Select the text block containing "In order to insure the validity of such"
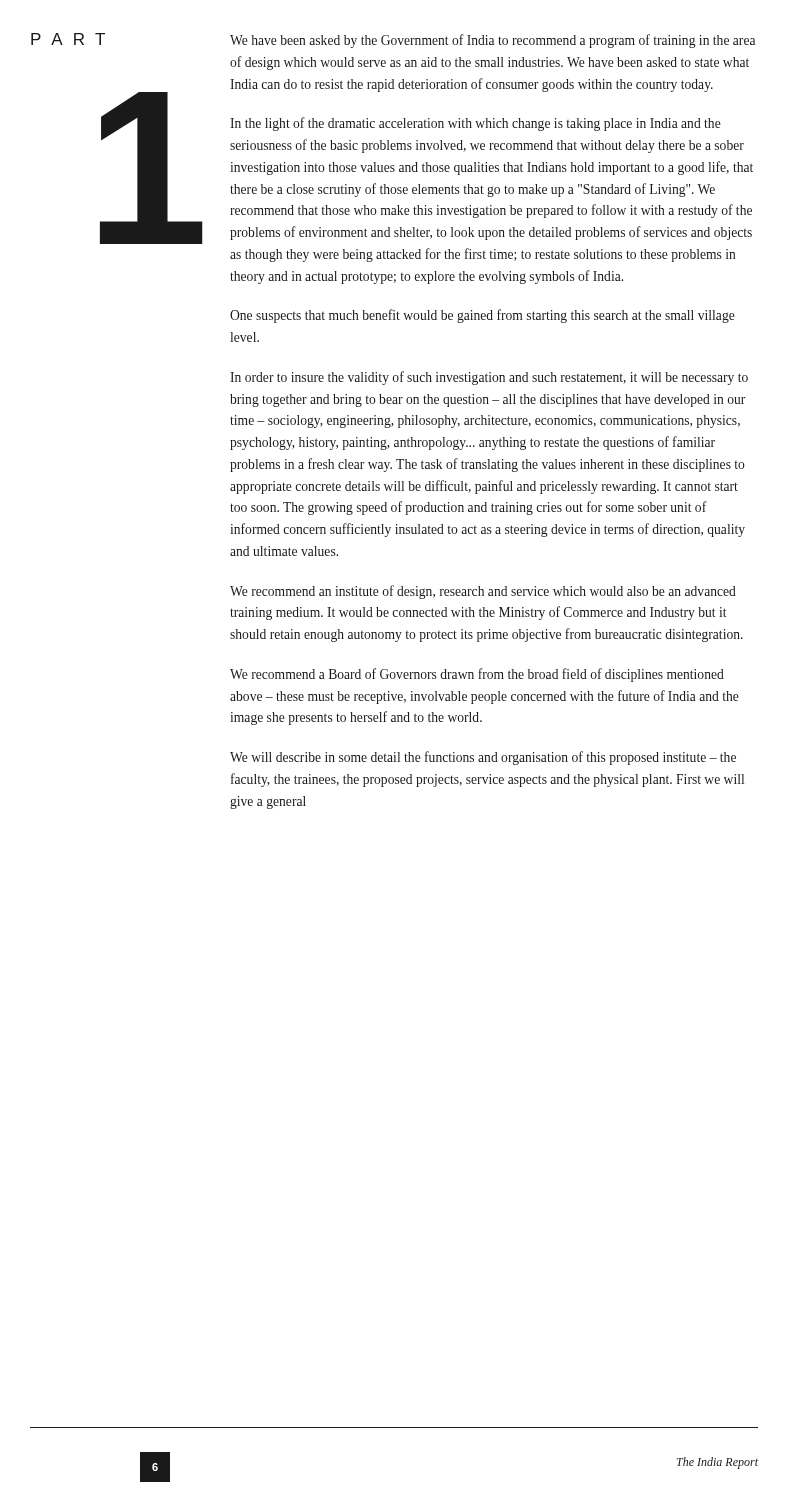Viewport: 808px width, 1500px height. click(489, 464)
